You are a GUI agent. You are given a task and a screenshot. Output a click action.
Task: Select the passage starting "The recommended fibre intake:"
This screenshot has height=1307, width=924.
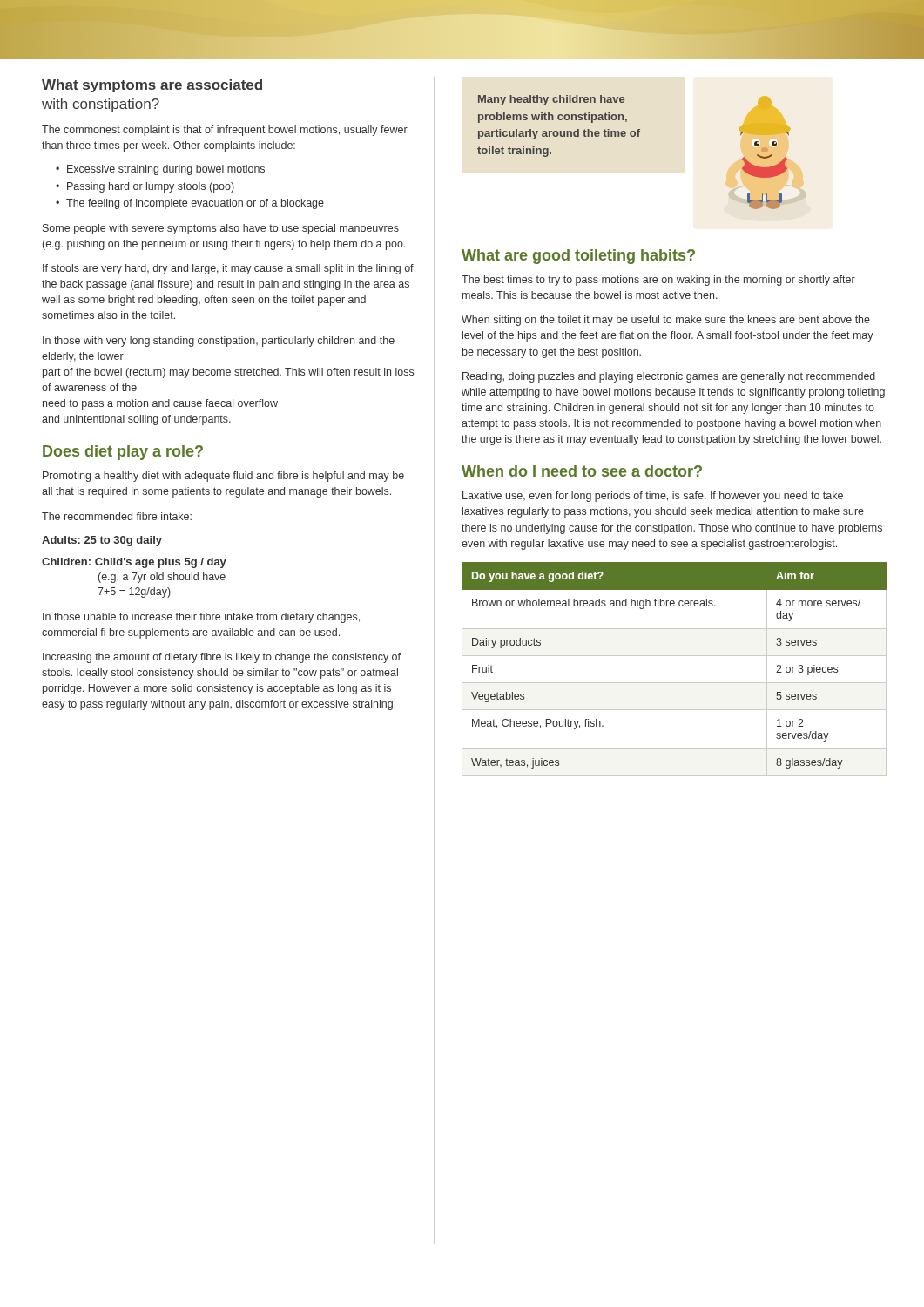(117, 516)
